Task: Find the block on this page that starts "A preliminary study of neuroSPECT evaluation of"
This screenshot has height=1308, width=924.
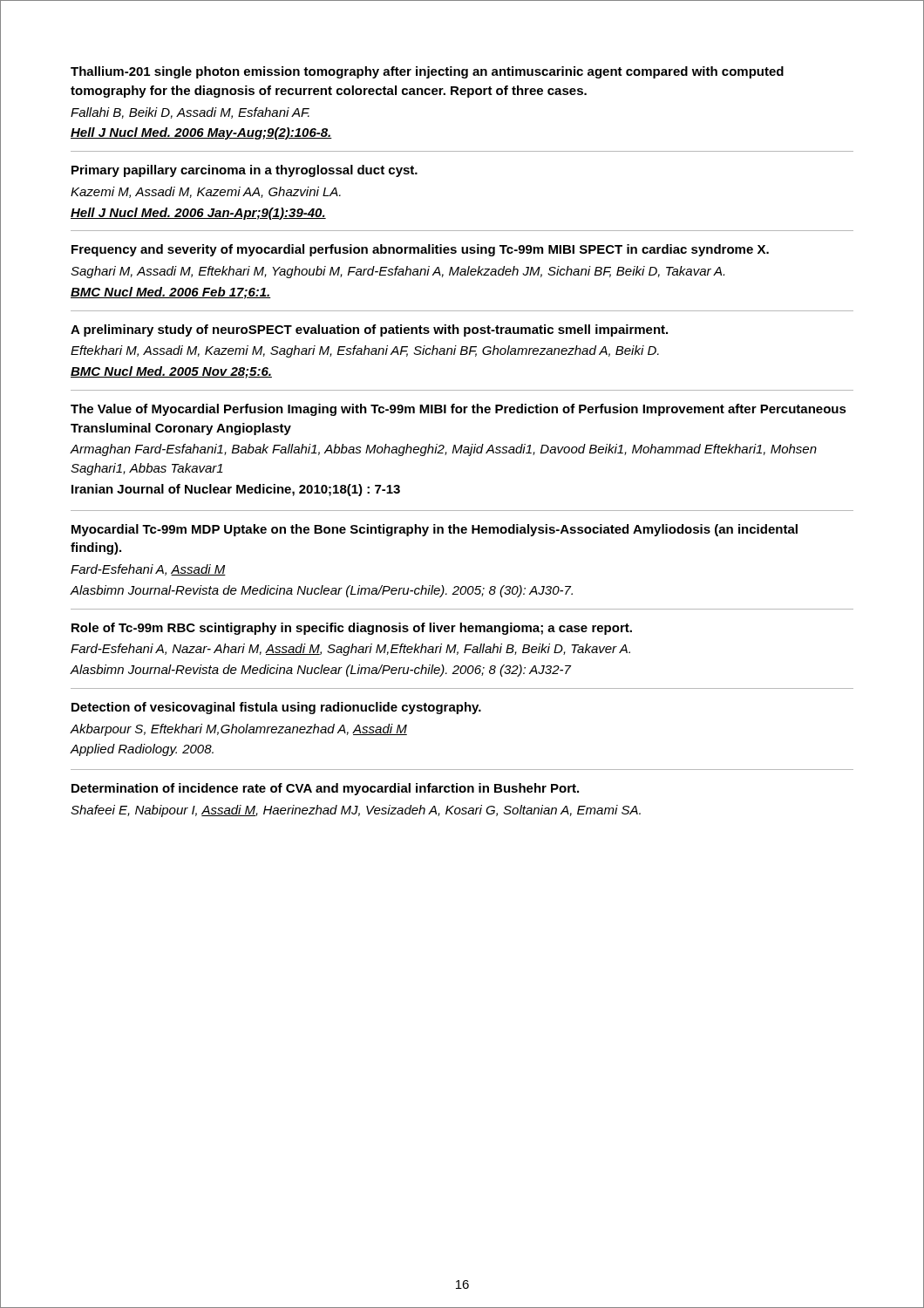Action: (x=462, y=350)
